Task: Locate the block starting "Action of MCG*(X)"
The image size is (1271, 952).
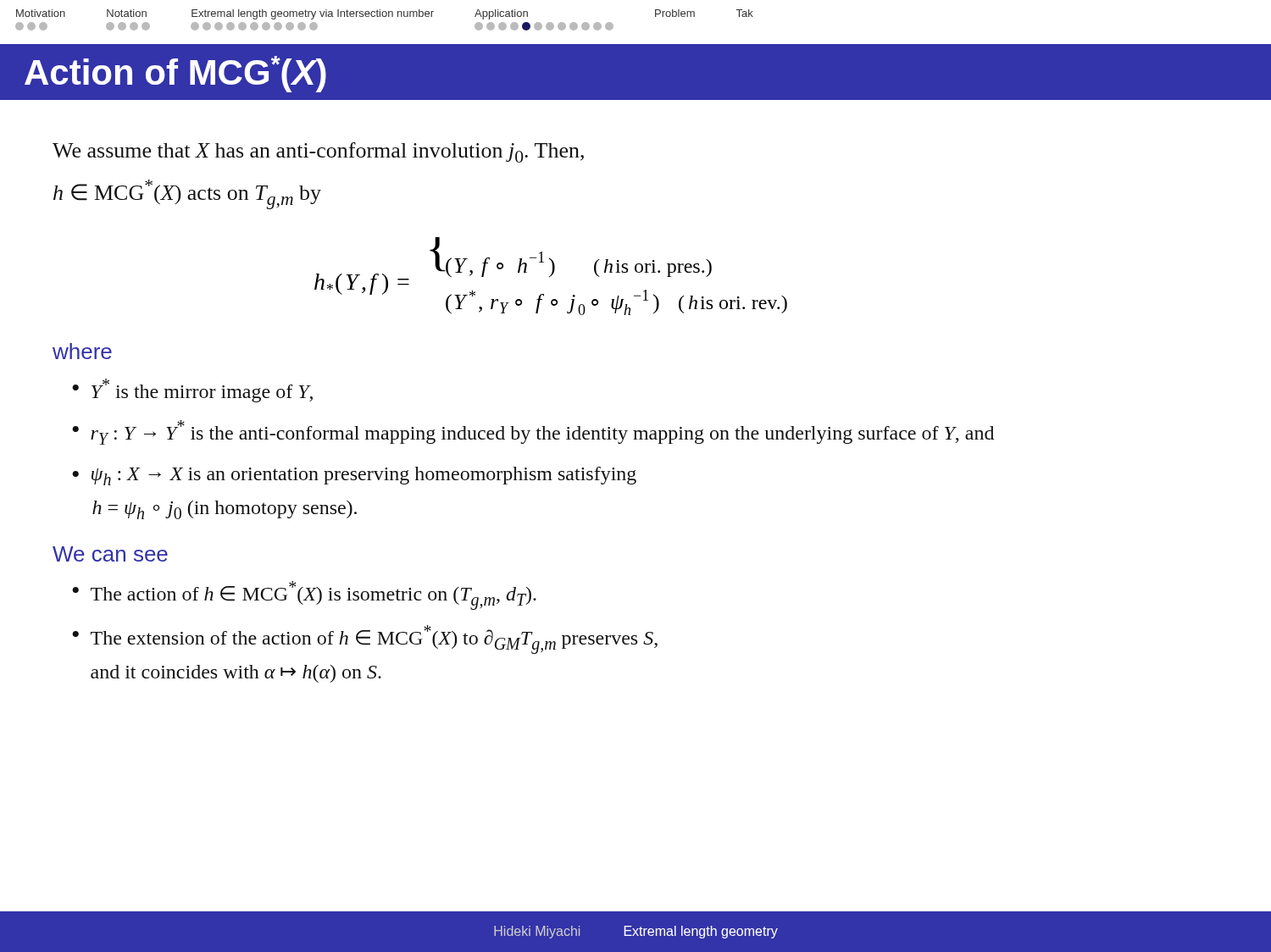Action: 176,72
